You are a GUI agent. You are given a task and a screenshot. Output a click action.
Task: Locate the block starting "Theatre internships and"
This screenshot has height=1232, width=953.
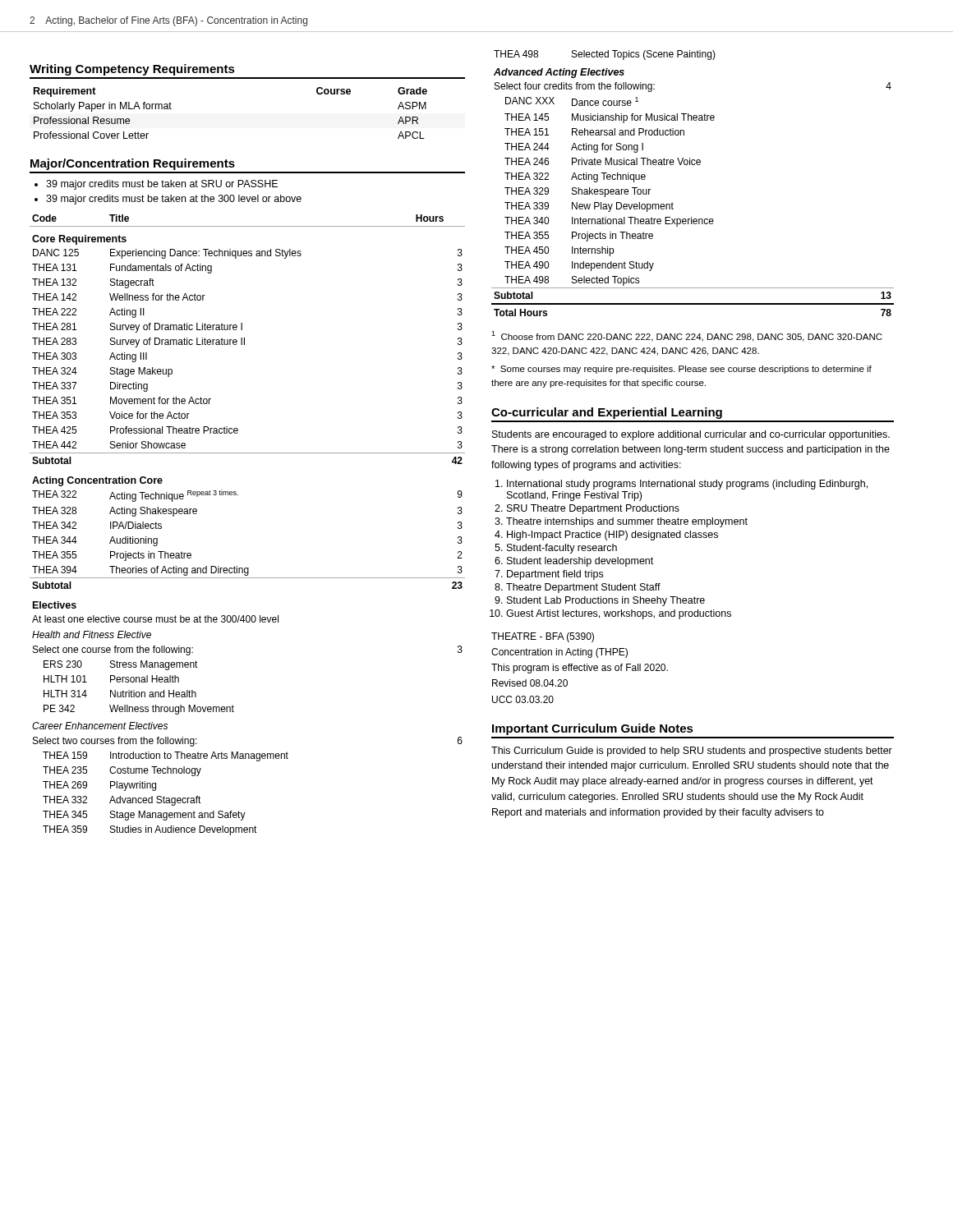(700, 521)
